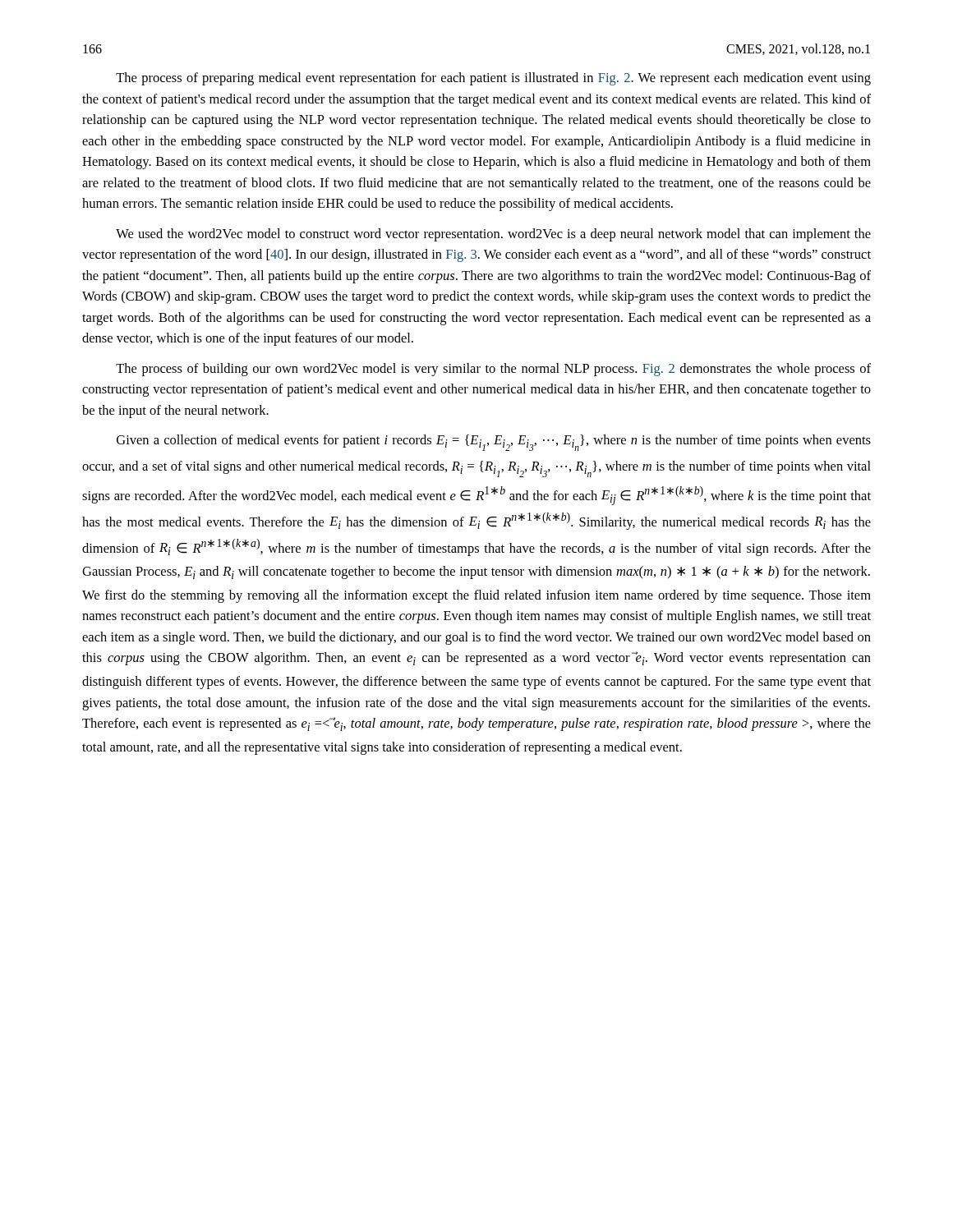
Task: Locate the text block that says "We used the word2Vec"
Action: 476,286
